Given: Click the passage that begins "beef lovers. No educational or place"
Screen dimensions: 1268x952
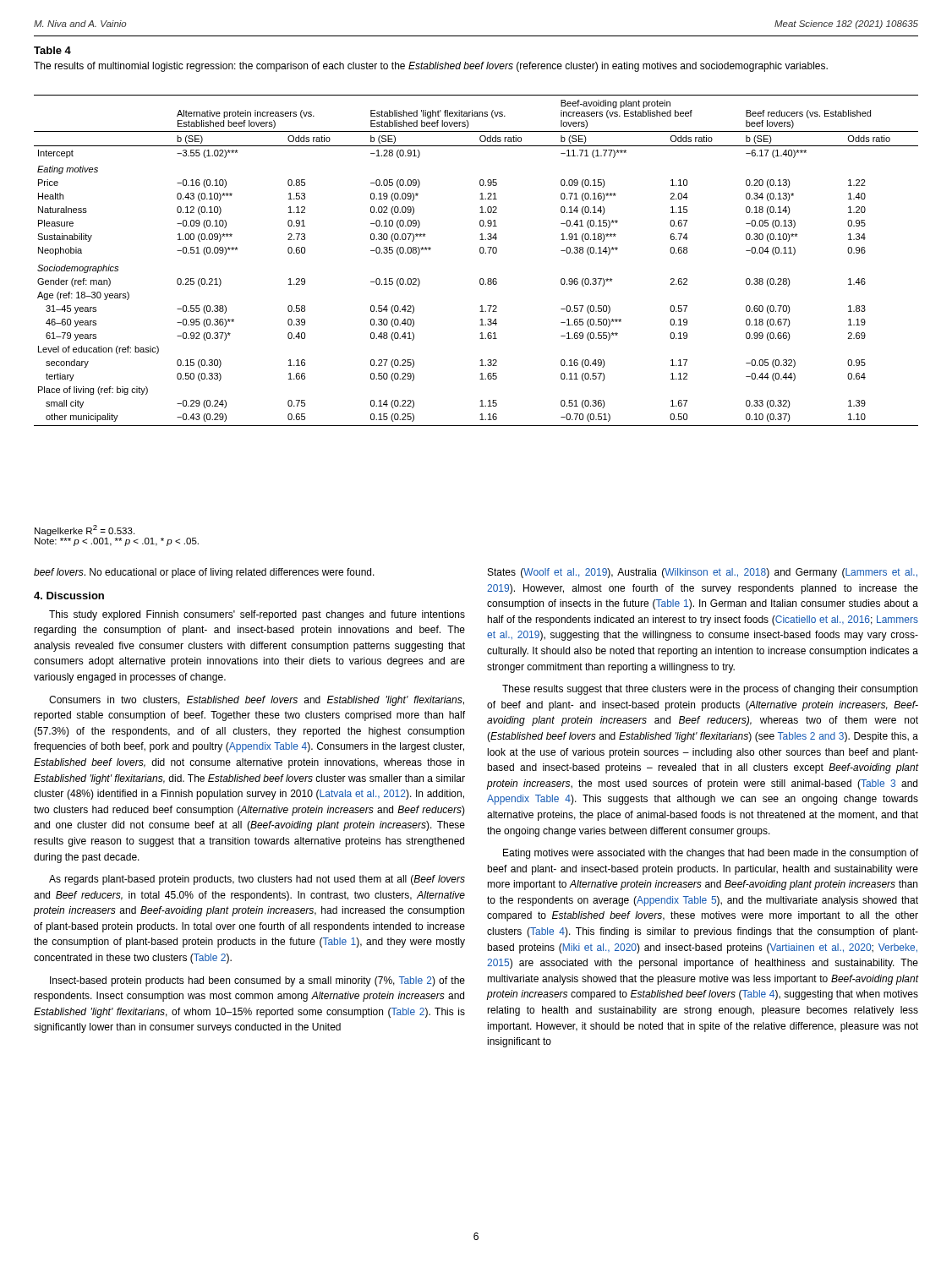Looking at the screenshot, I should click(x=204, y=572).
